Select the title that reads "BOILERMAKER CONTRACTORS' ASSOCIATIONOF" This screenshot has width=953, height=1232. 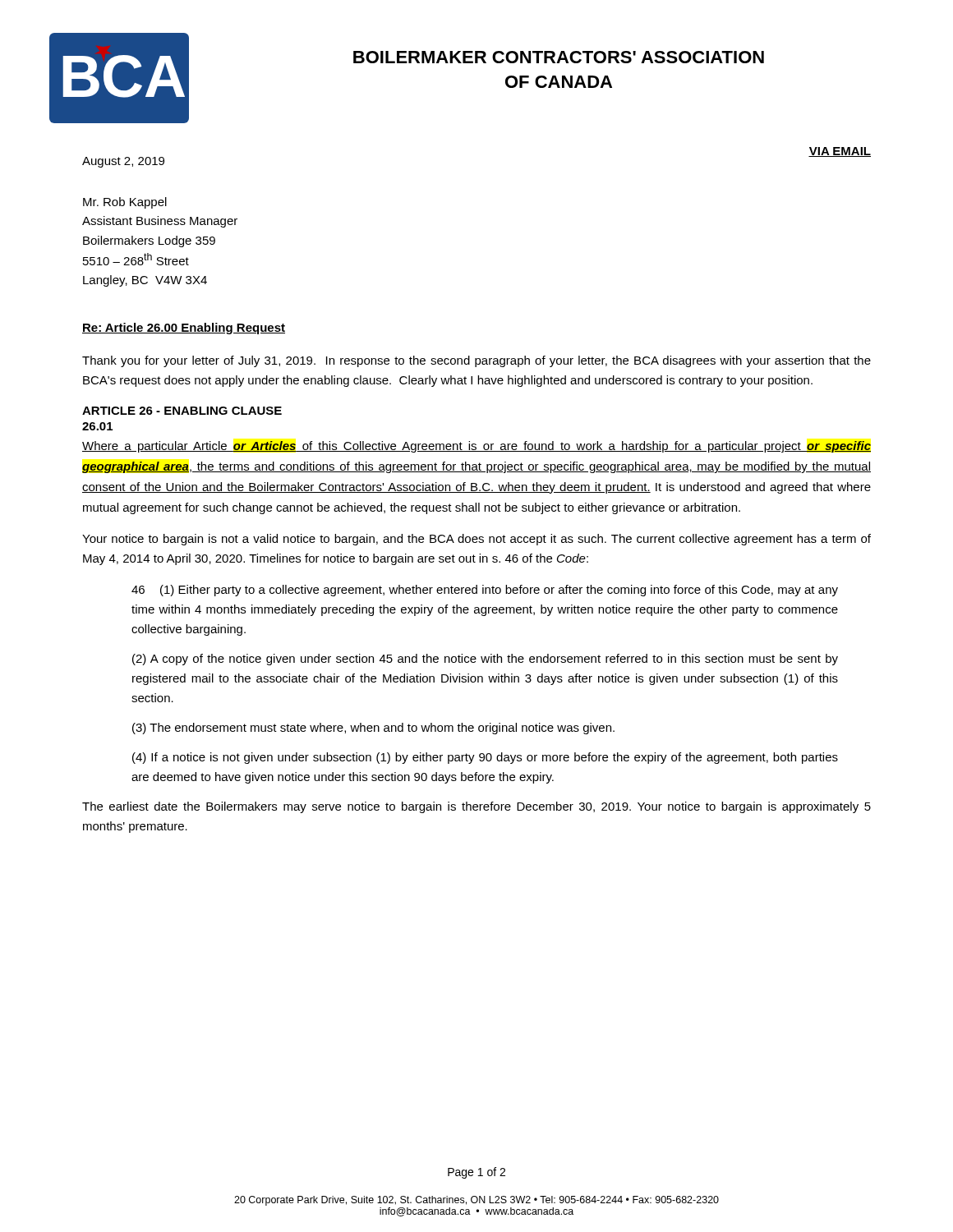click(559, 69)
